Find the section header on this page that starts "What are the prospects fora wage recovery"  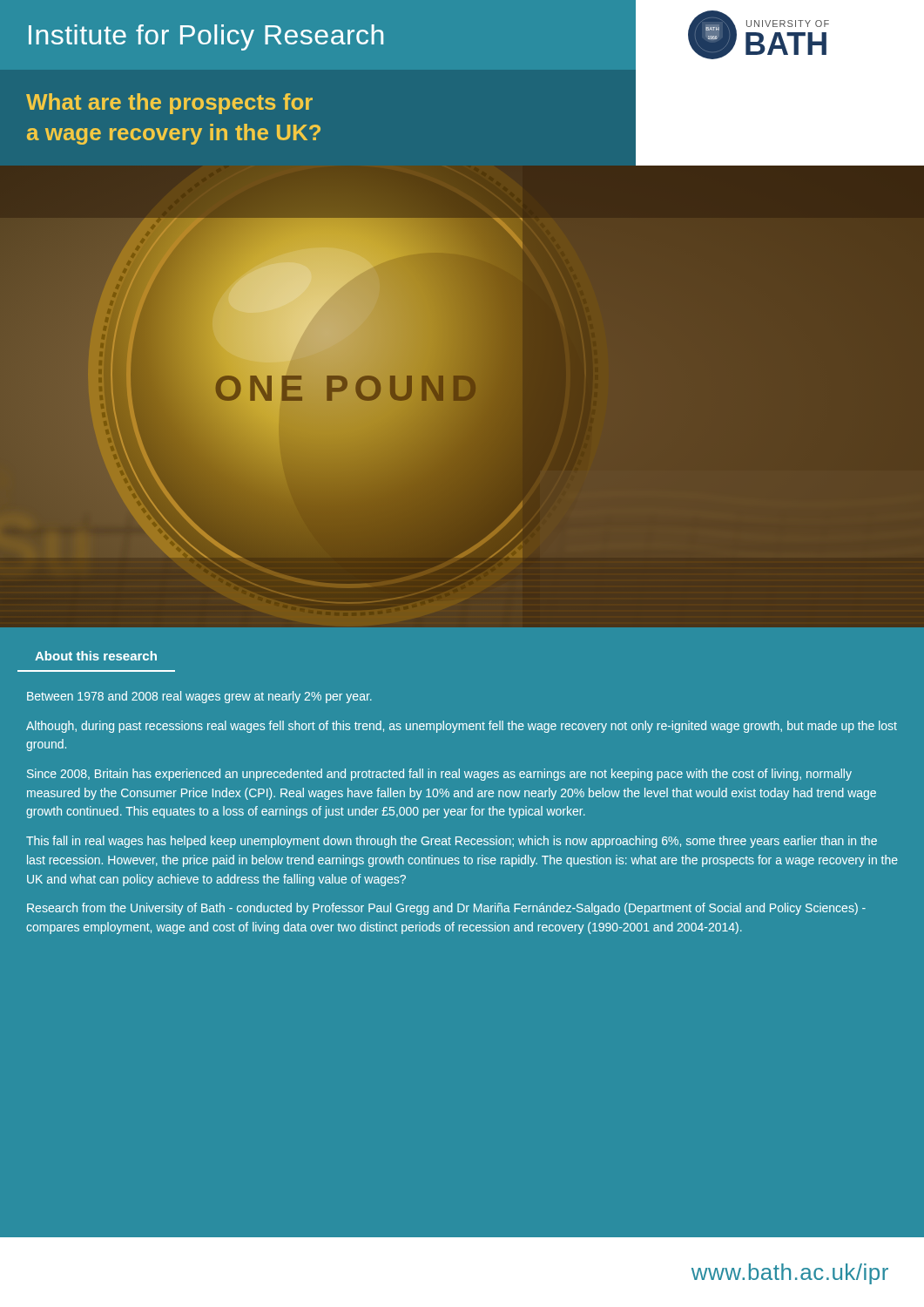coord(174,118)
